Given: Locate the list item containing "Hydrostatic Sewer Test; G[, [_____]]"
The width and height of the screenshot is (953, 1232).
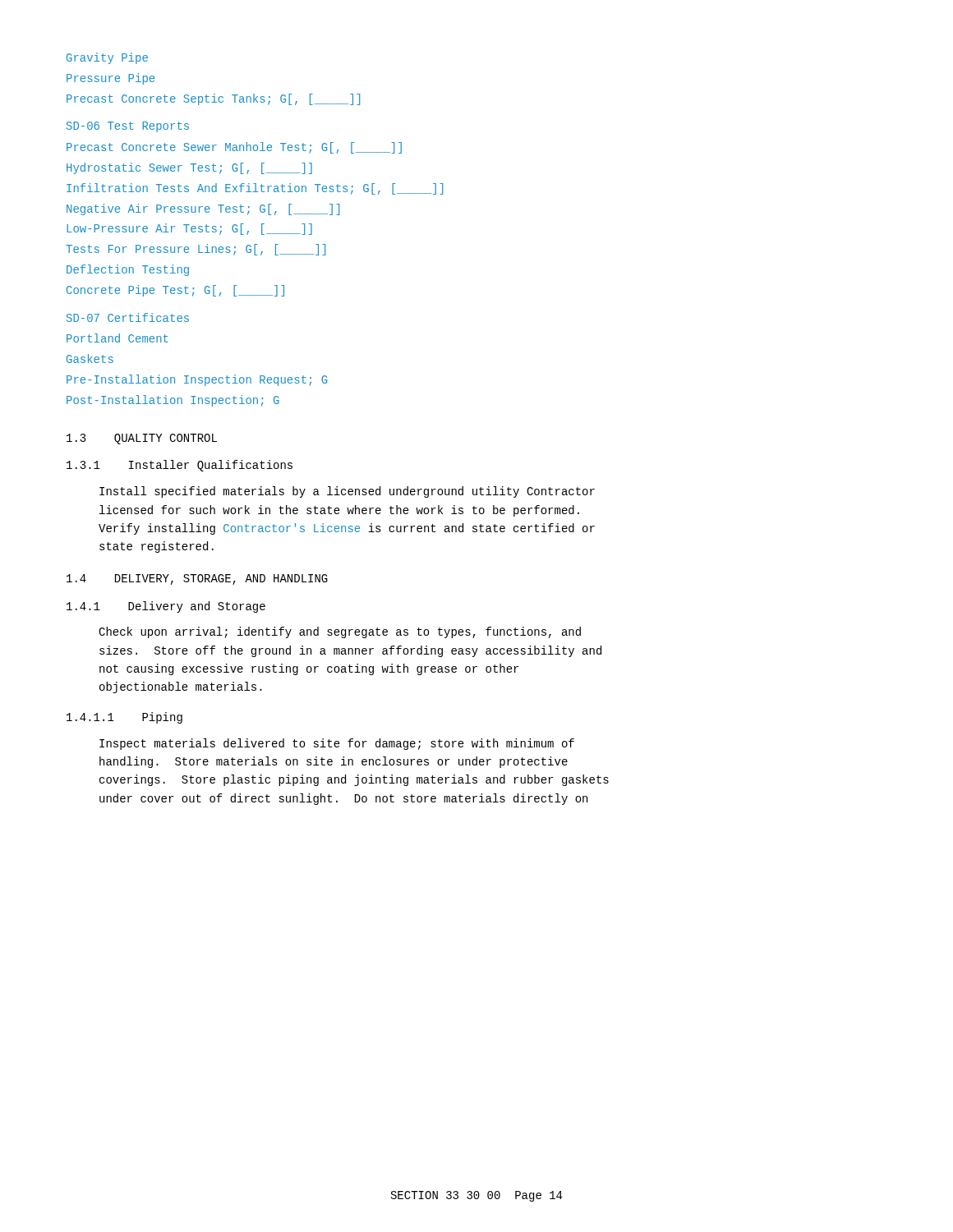Looking at the screenshot, I should pyautogui.click(x=190, y=168).
